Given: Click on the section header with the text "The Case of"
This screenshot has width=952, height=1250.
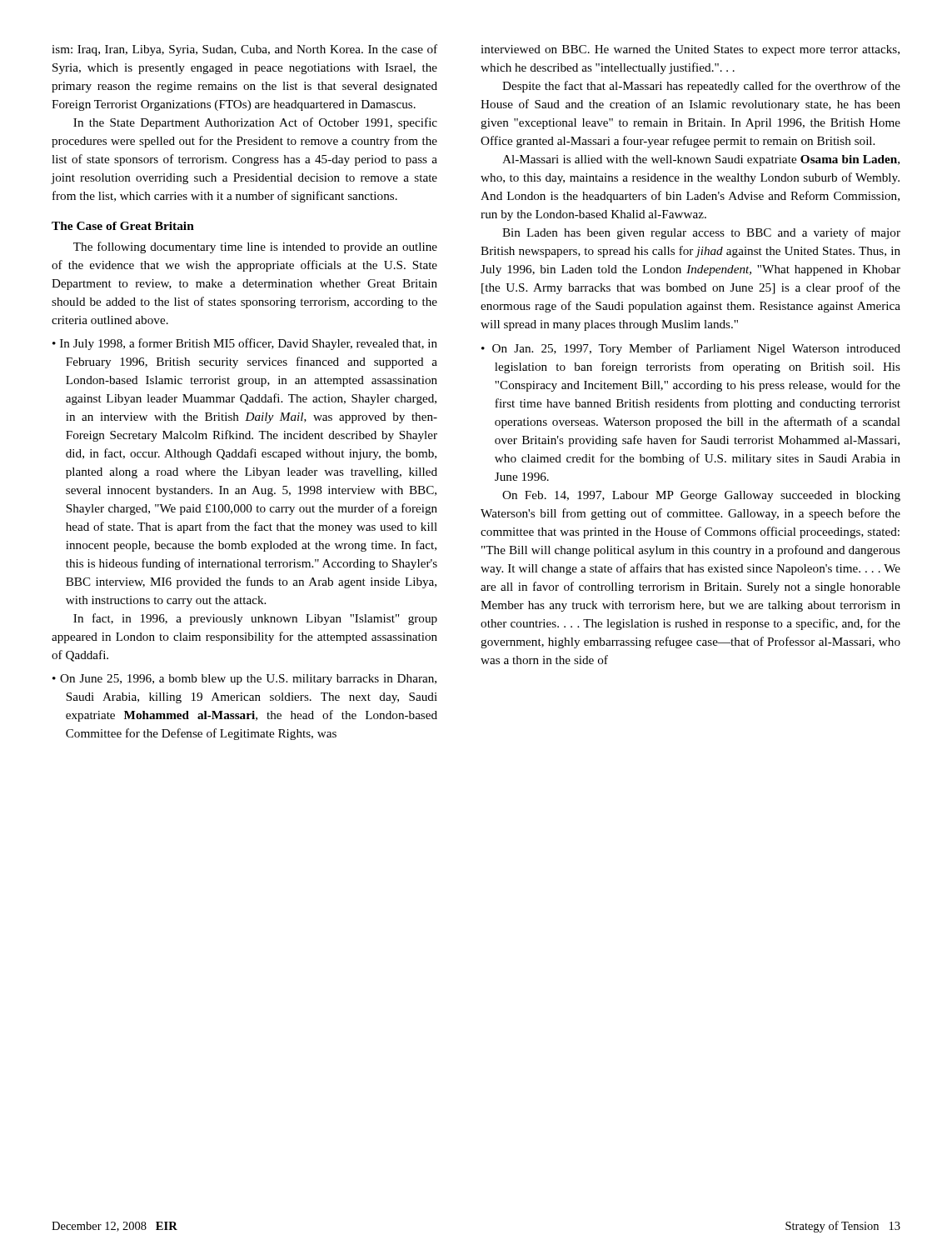Looking at the screenshot, I should click(x=123, y=226).
